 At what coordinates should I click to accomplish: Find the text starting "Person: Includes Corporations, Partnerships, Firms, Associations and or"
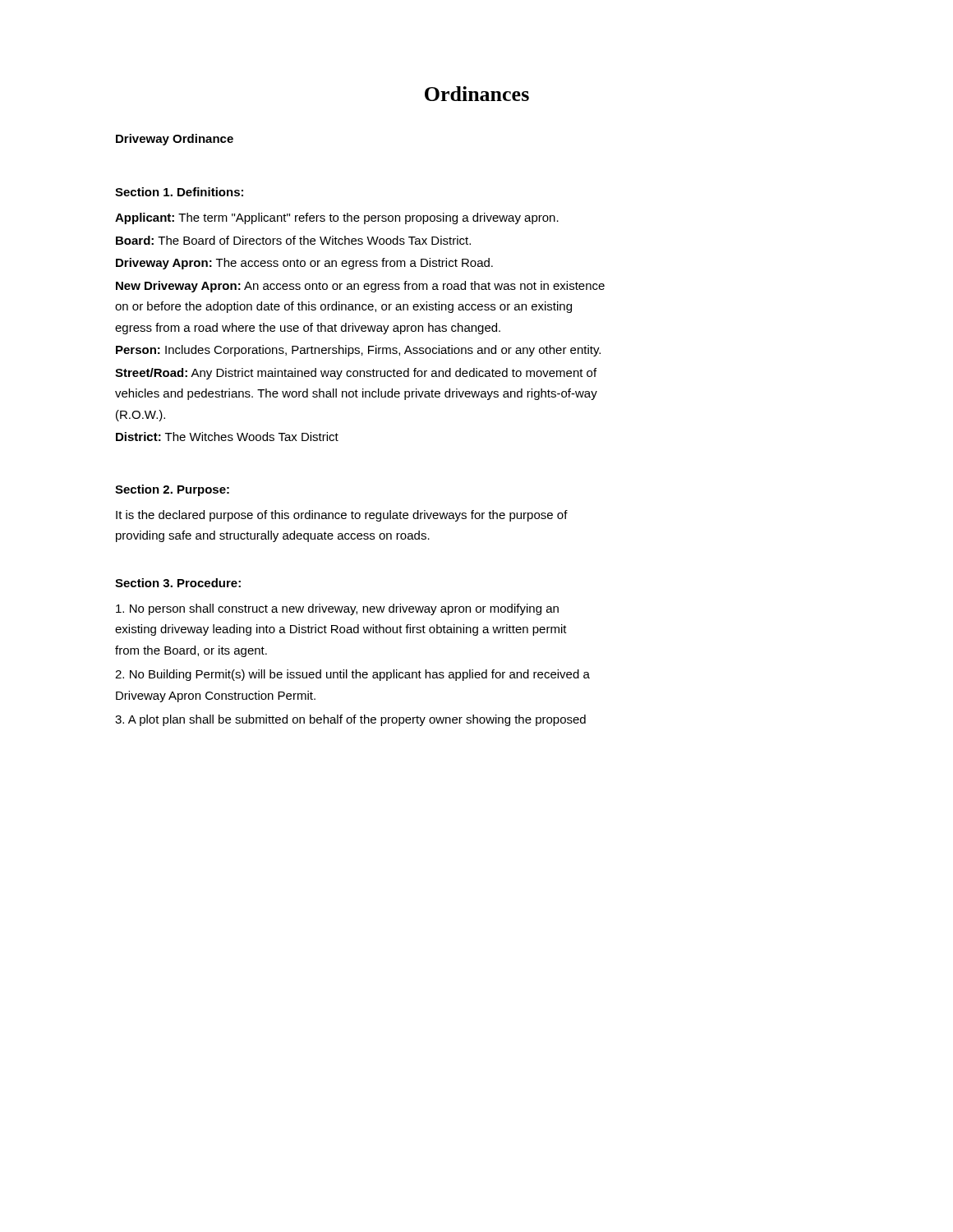358,349
